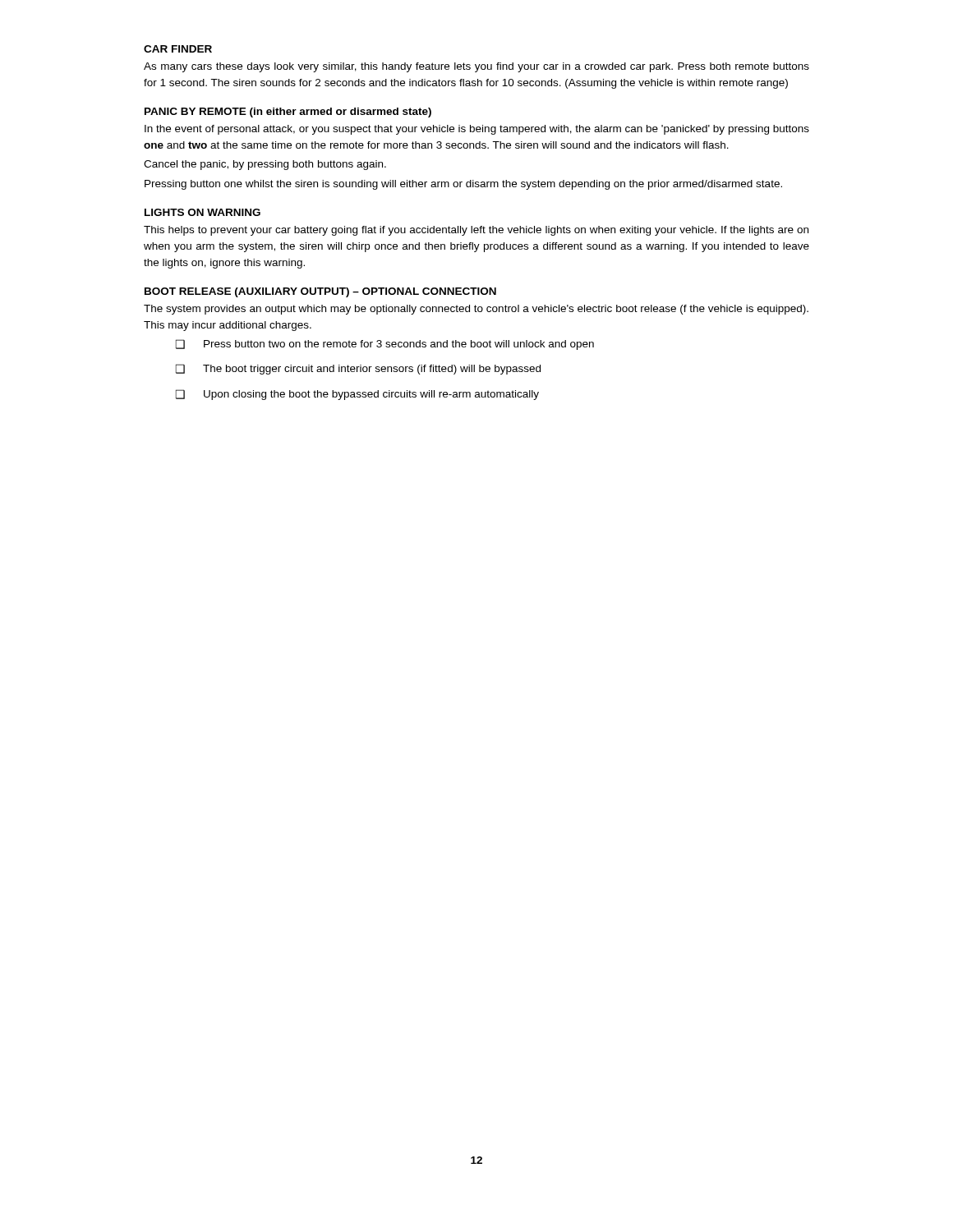
Task: Navigate to the element starting "CAR FINDER"
Action: pyautogui.click(x=178, y=49)
